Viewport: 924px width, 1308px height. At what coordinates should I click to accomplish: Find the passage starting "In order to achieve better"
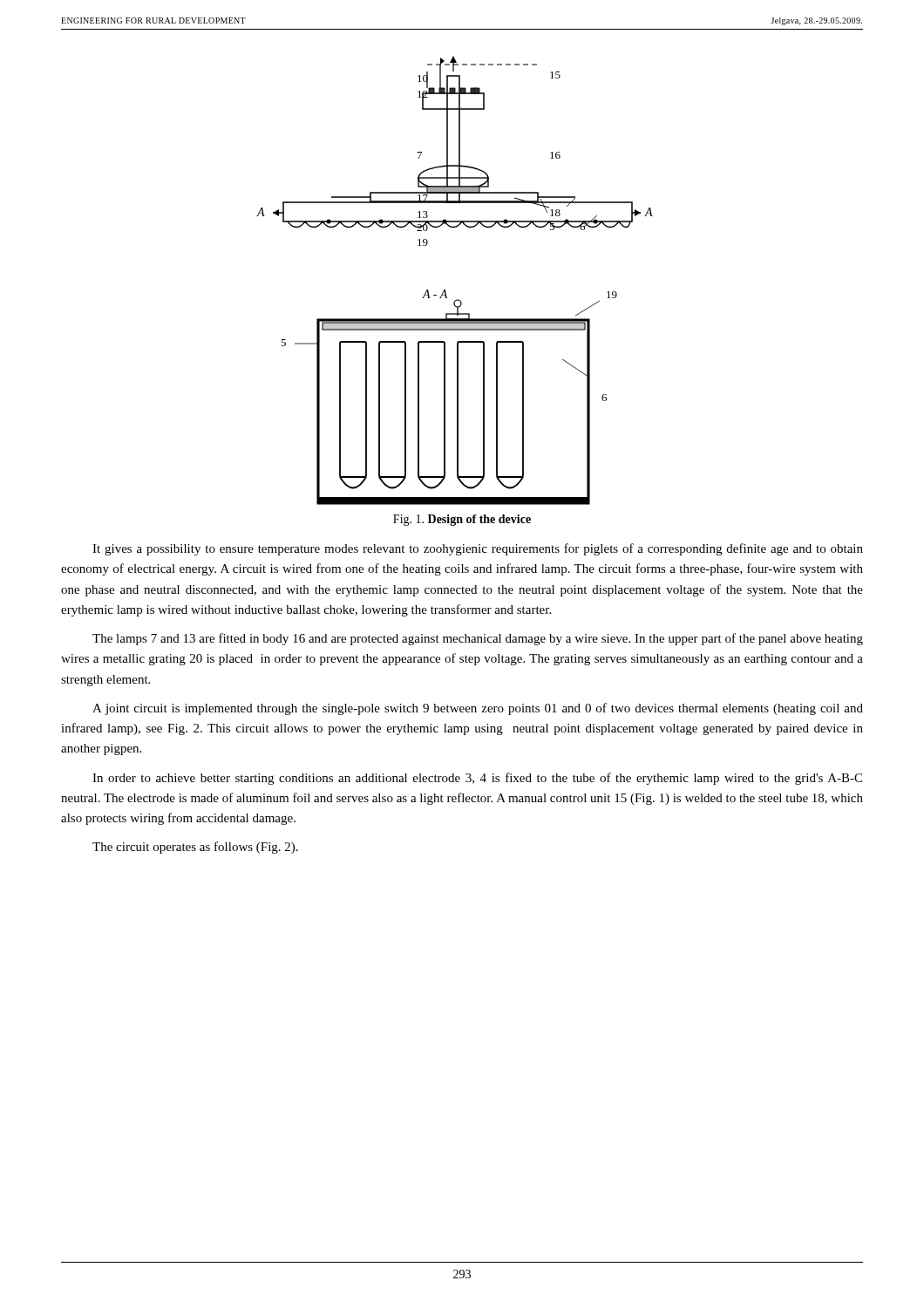point(462,798)
